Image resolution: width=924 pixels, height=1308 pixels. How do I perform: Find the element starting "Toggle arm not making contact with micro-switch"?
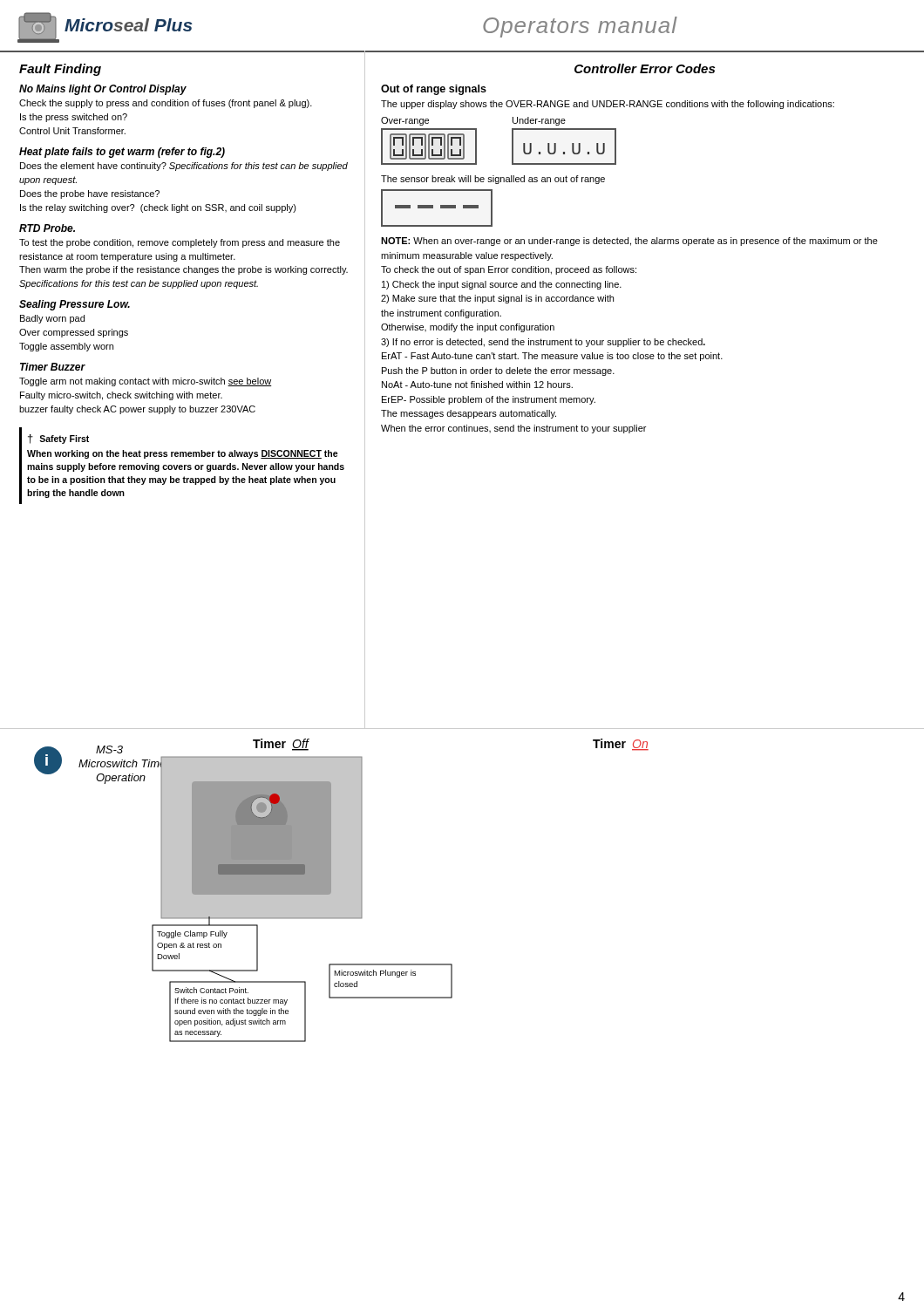(145, 395)
